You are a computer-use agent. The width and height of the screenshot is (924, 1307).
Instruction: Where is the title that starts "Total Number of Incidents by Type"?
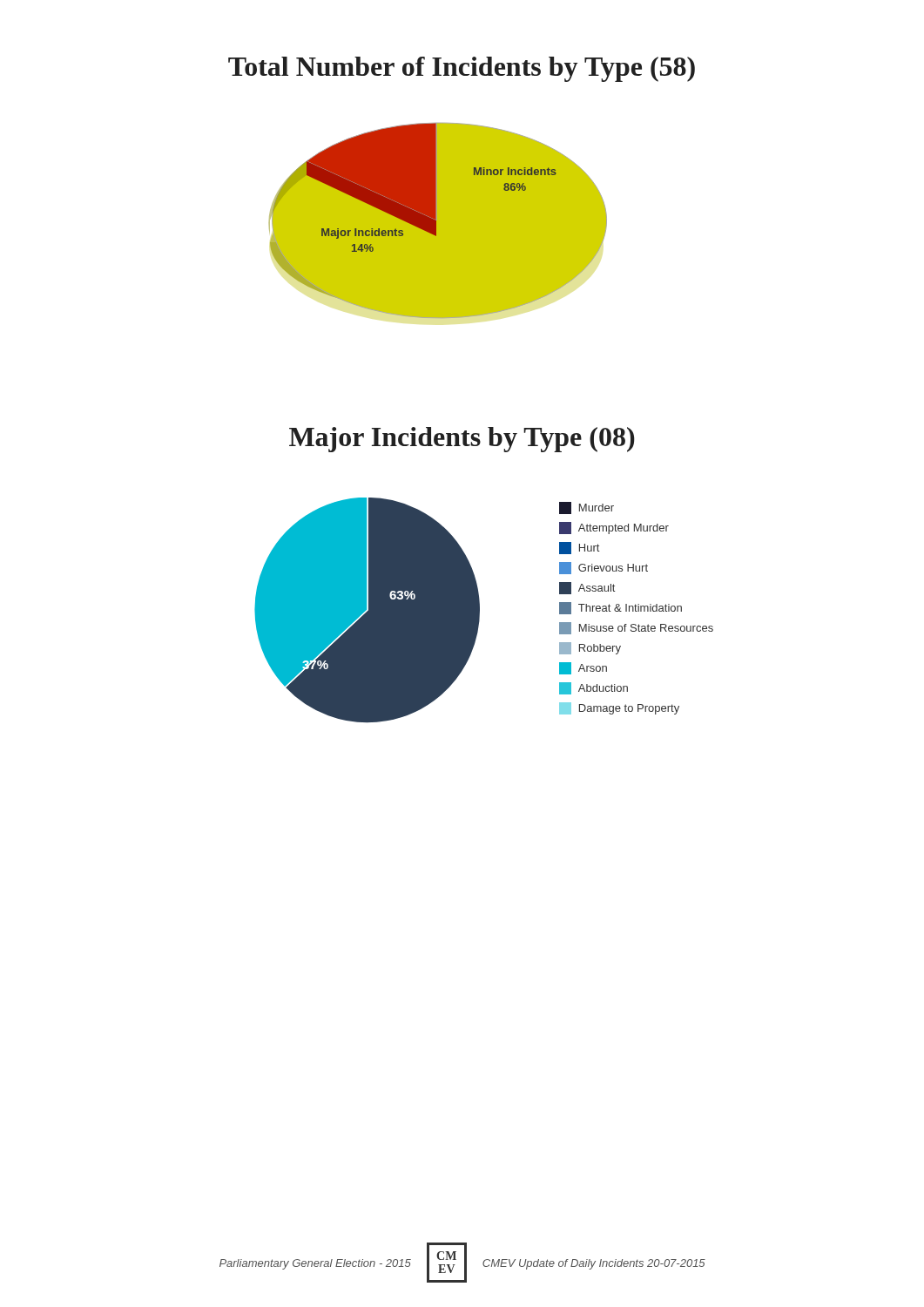pyautogui.click(x=462, y=66)
